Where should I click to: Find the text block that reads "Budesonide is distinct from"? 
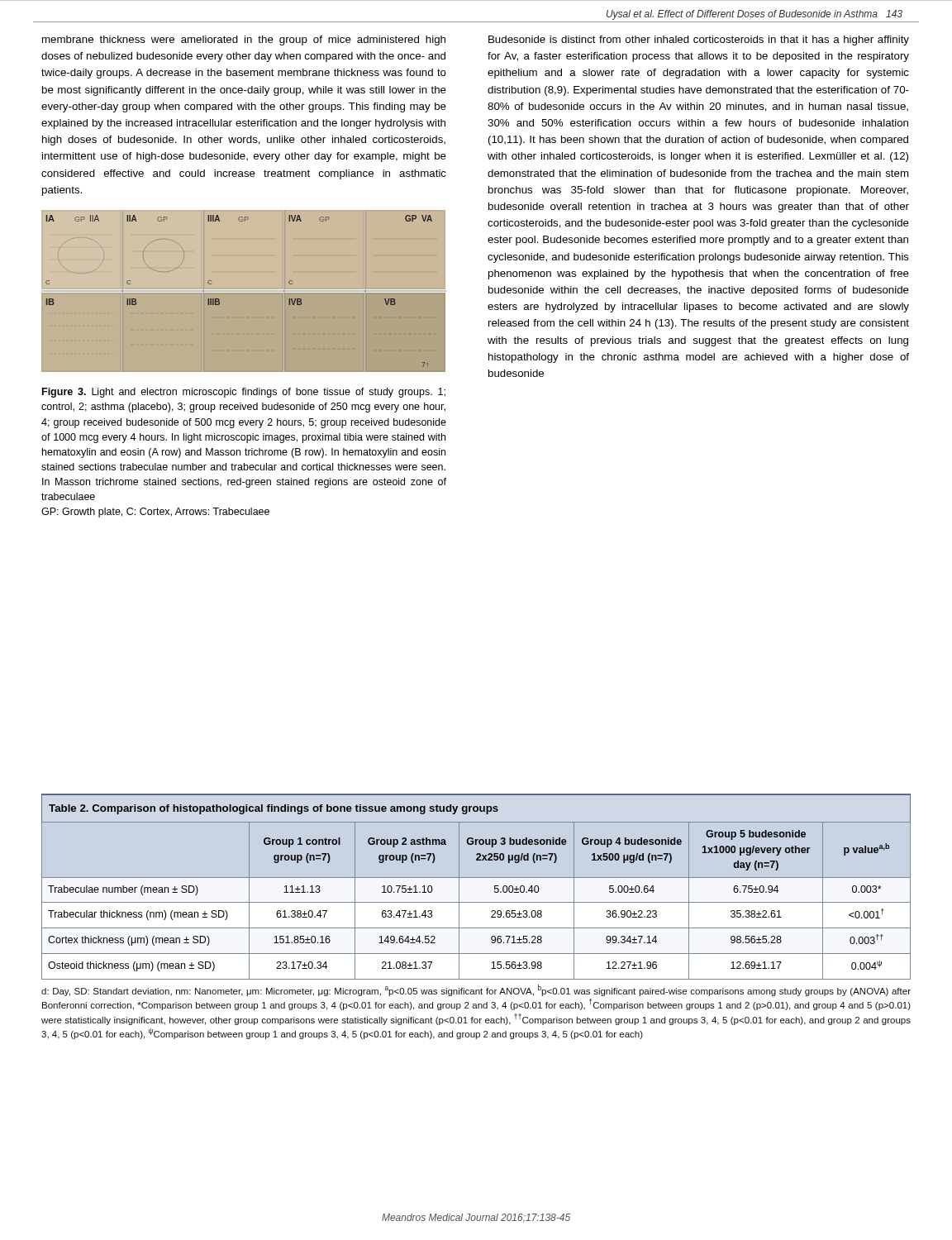698,206
